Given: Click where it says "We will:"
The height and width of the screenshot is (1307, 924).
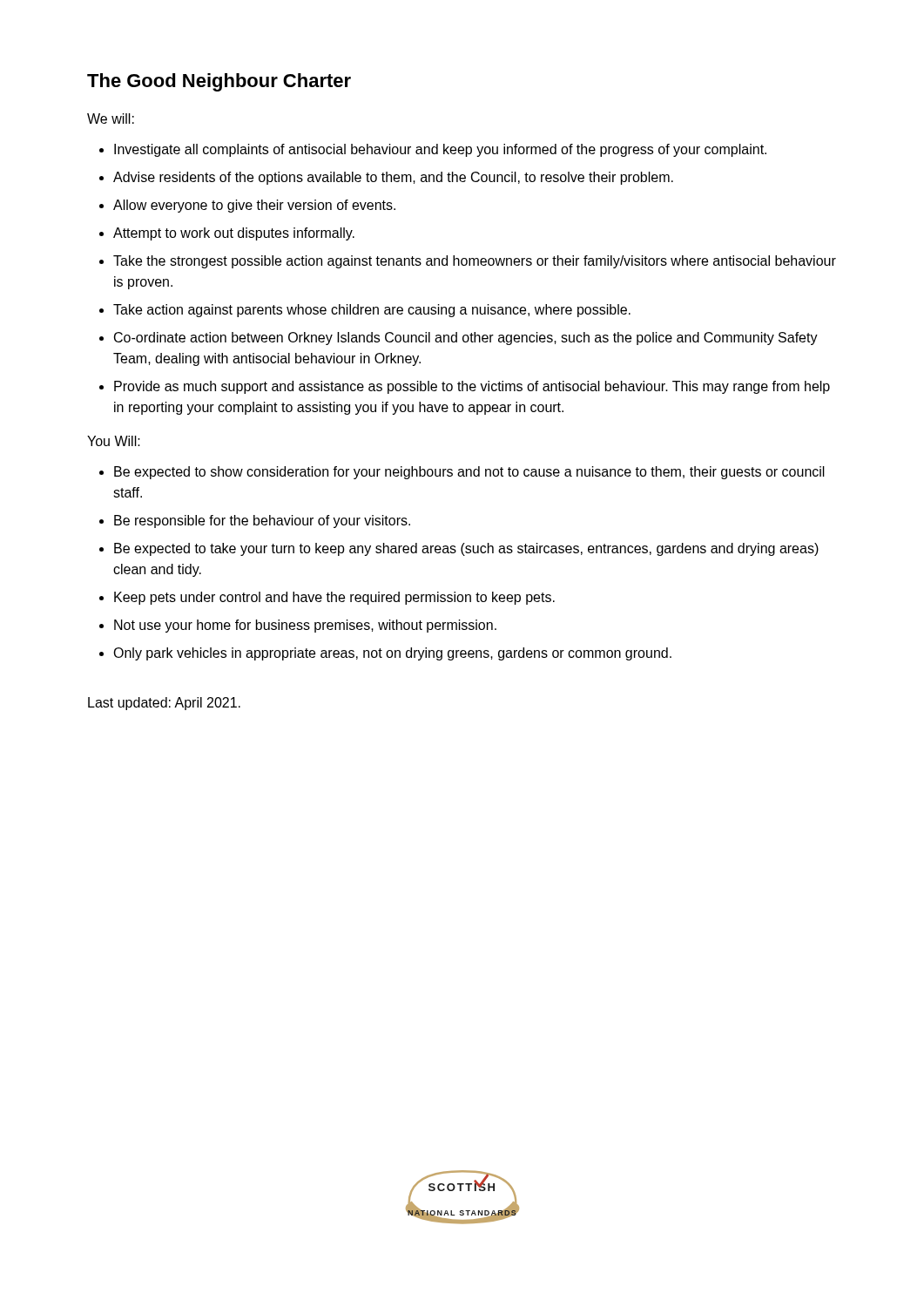Looking at the screenshot, I should coord(111,119).
